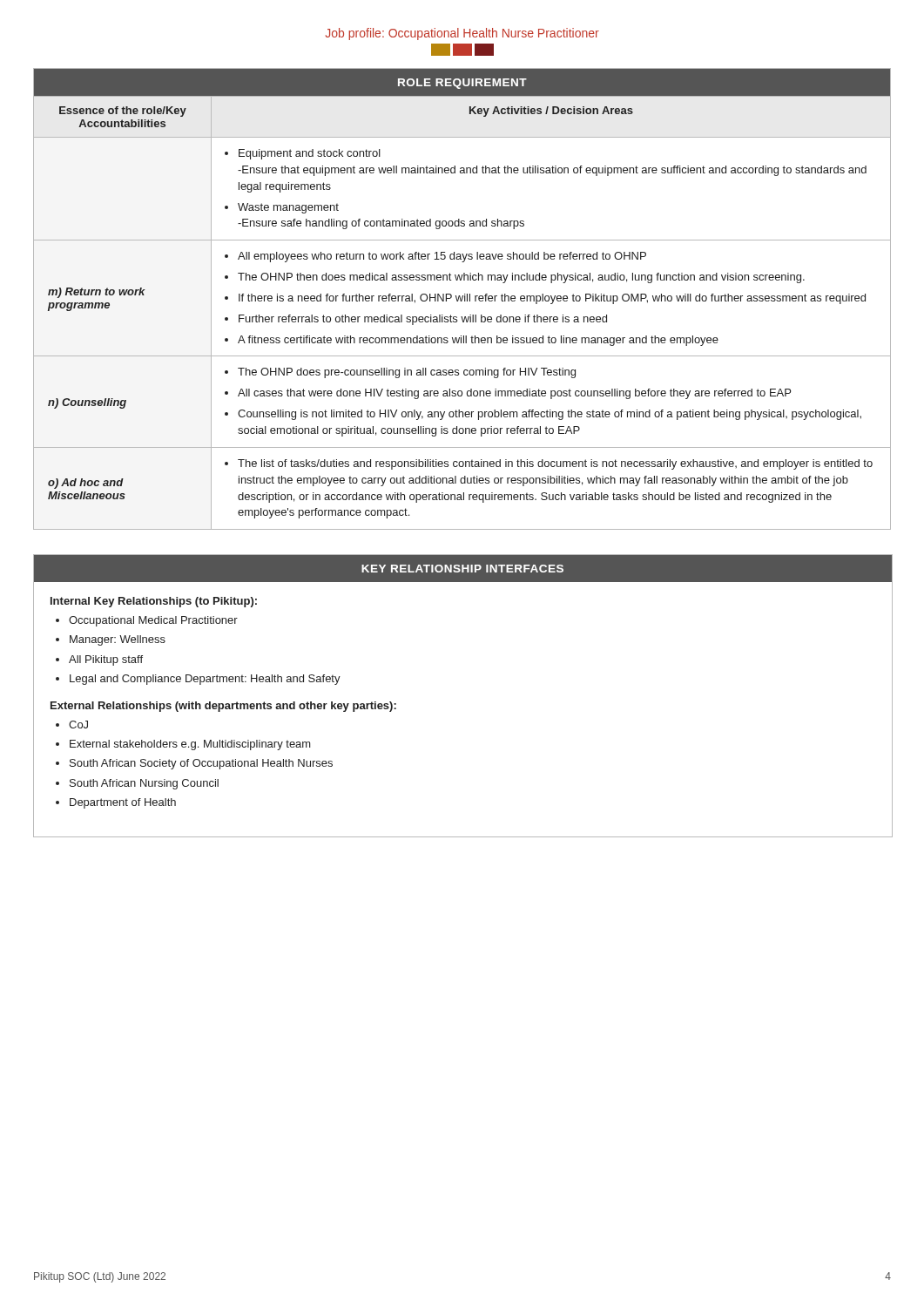
Task: Locate the block of text that opens with "Legal and Compliance"
Action: [204, 678]
